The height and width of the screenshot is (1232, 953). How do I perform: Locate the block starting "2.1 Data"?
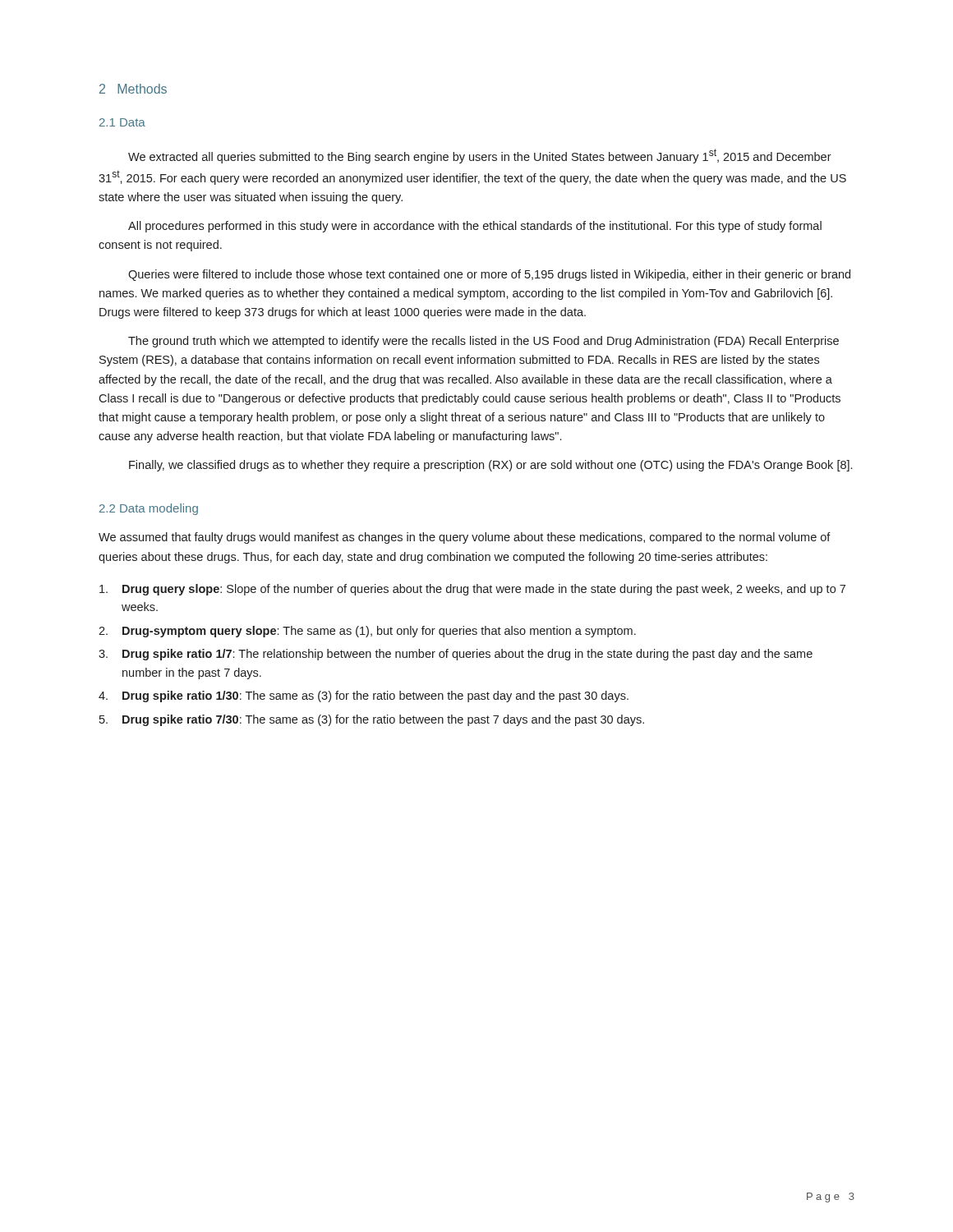click(x=122, y=122)
